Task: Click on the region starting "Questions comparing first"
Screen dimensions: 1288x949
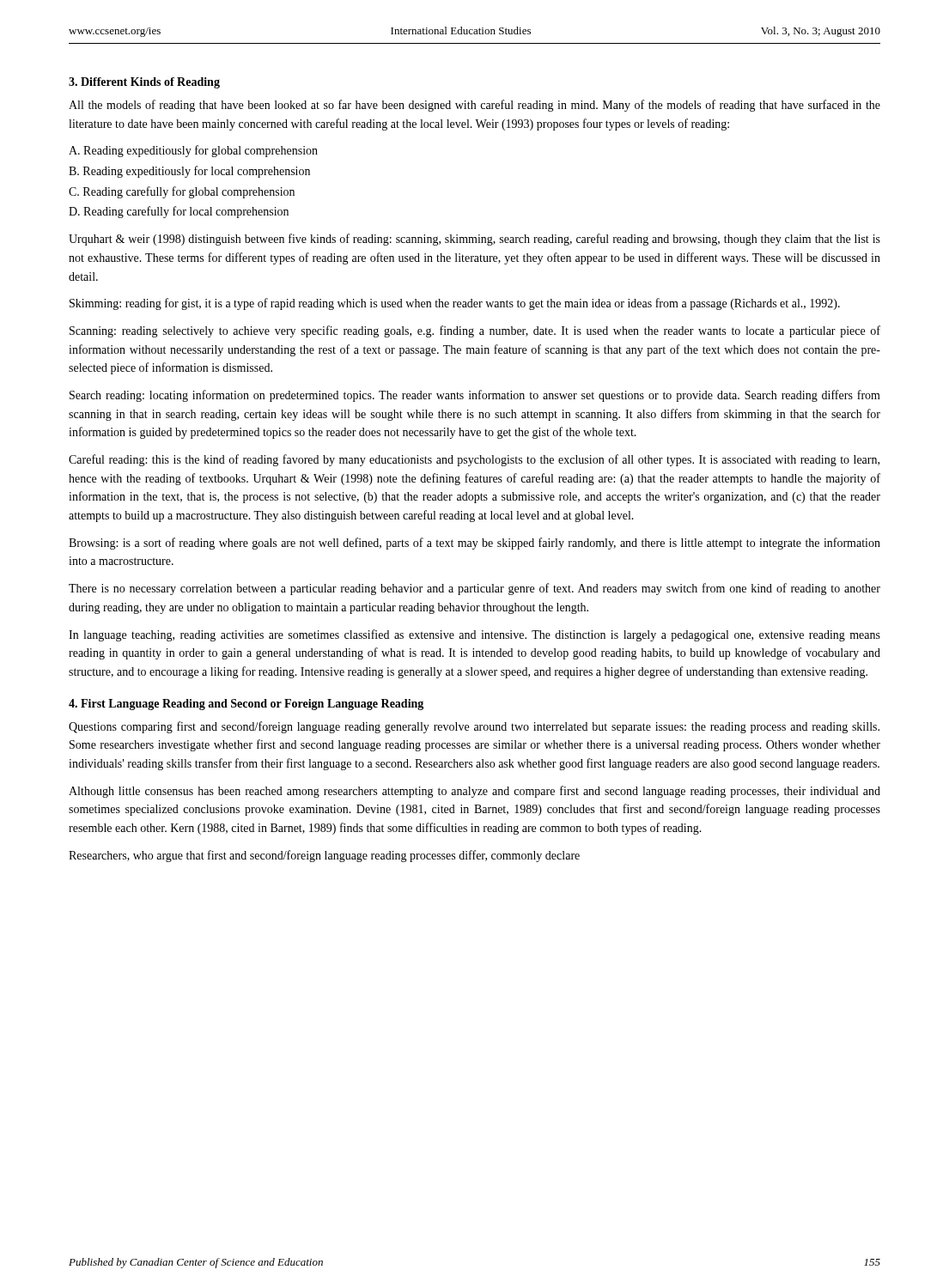Action: pos(474,745)
